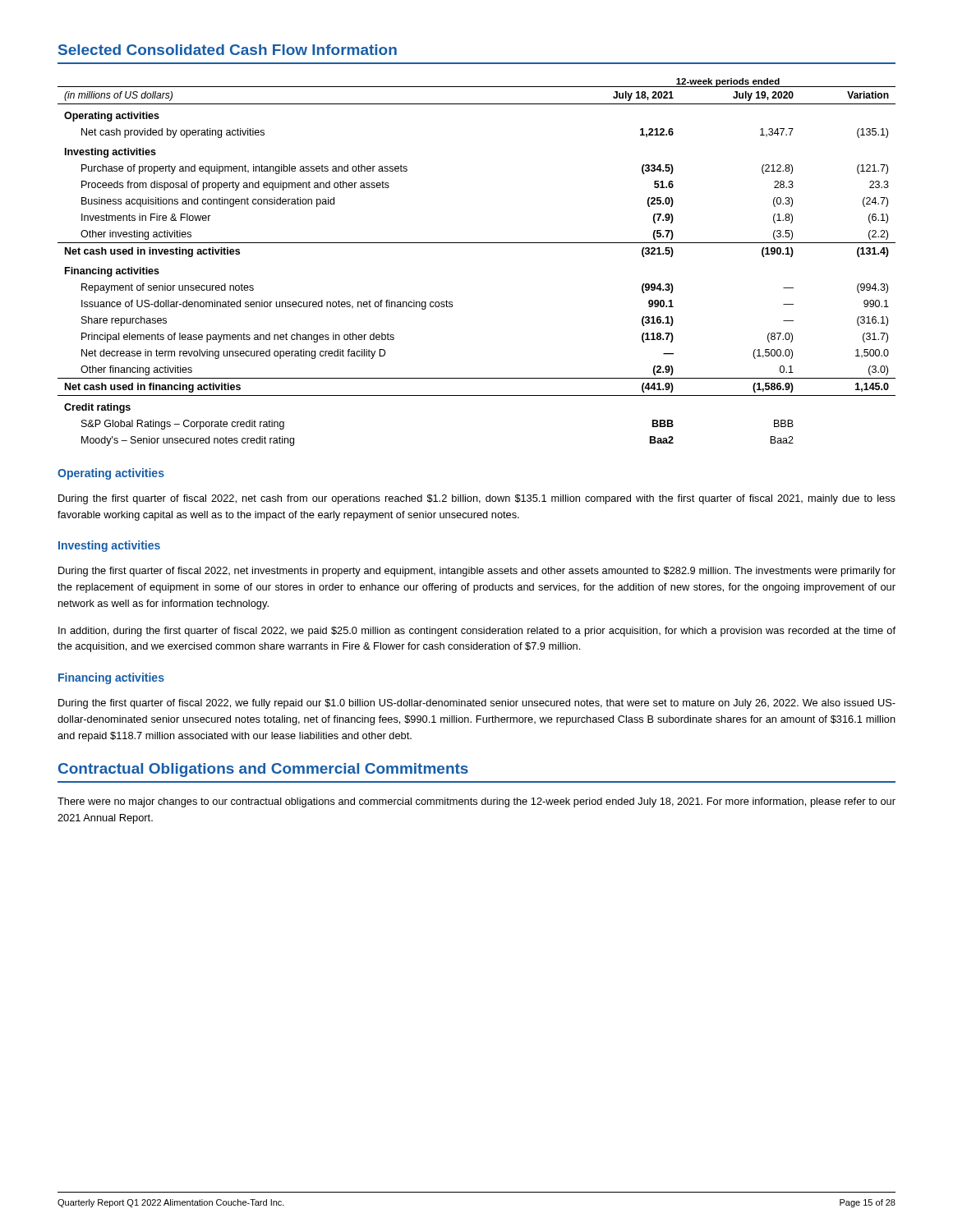Locate the region starting "Contractual Obligations and"
This screenshot has width=953, height=1232.
pyautogui.click(x=476, y=772)
